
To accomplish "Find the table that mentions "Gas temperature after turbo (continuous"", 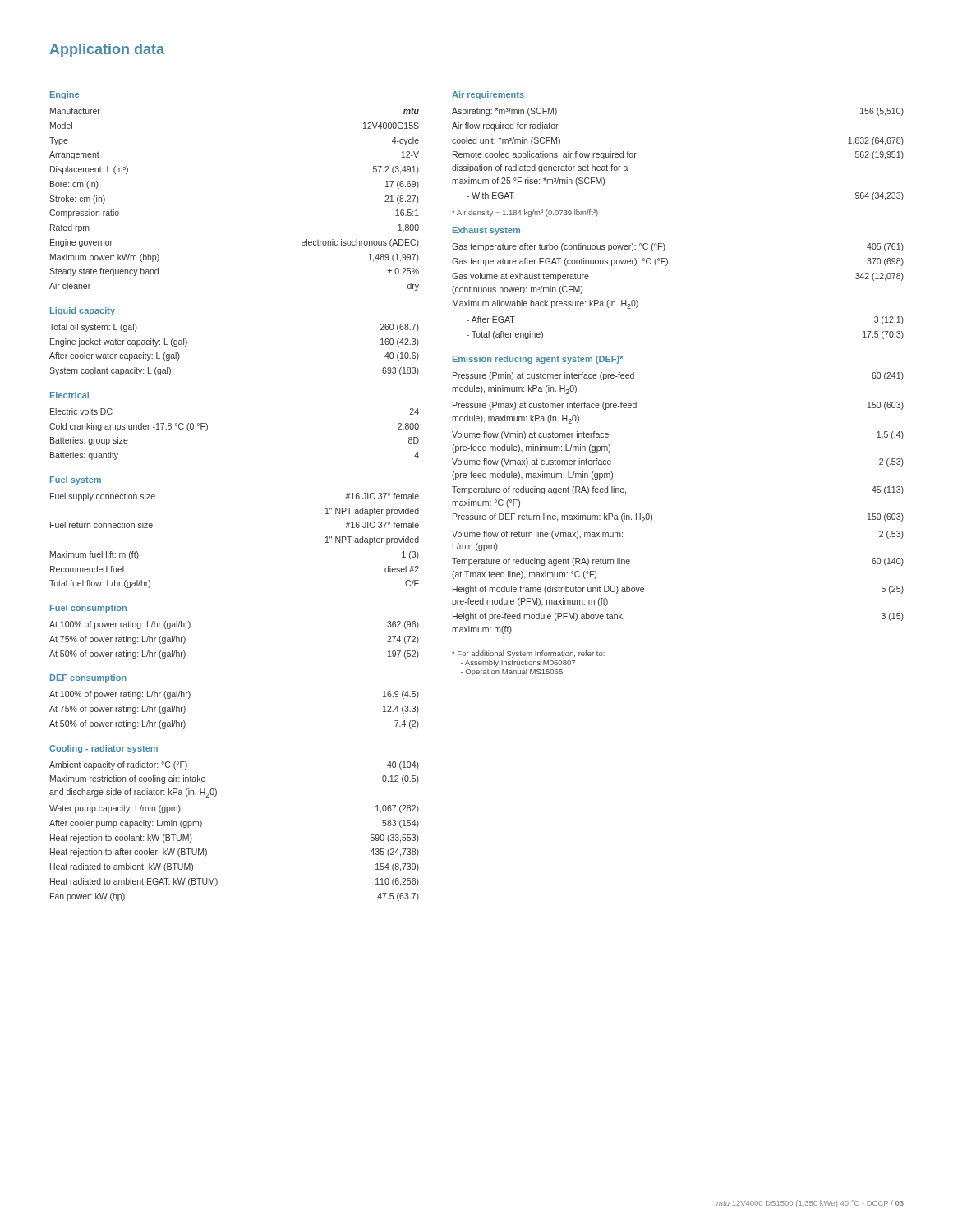I will (678, 291).
